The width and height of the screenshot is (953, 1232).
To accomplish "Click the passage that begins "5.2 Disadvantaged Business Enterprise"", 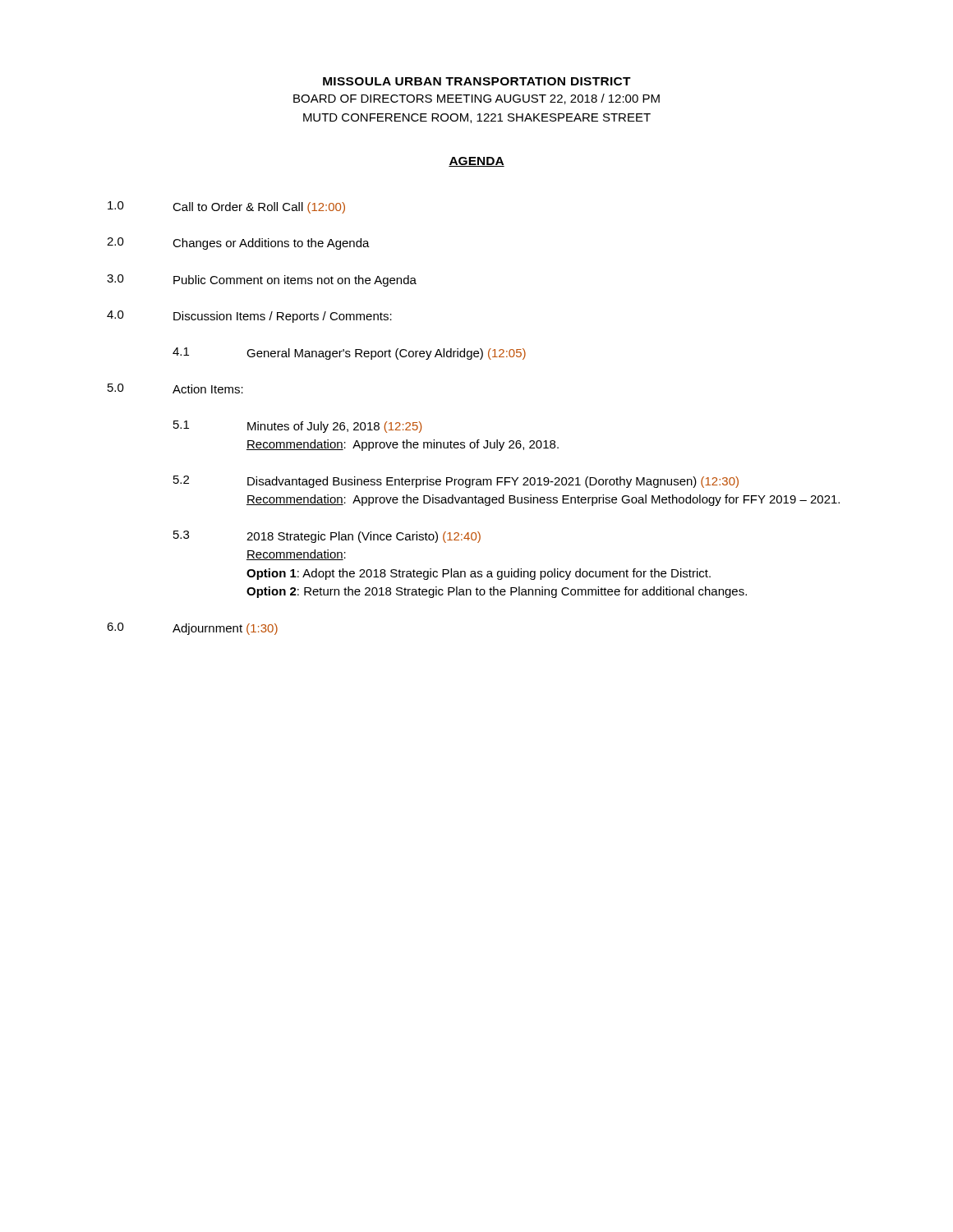I will click(509, 490).
